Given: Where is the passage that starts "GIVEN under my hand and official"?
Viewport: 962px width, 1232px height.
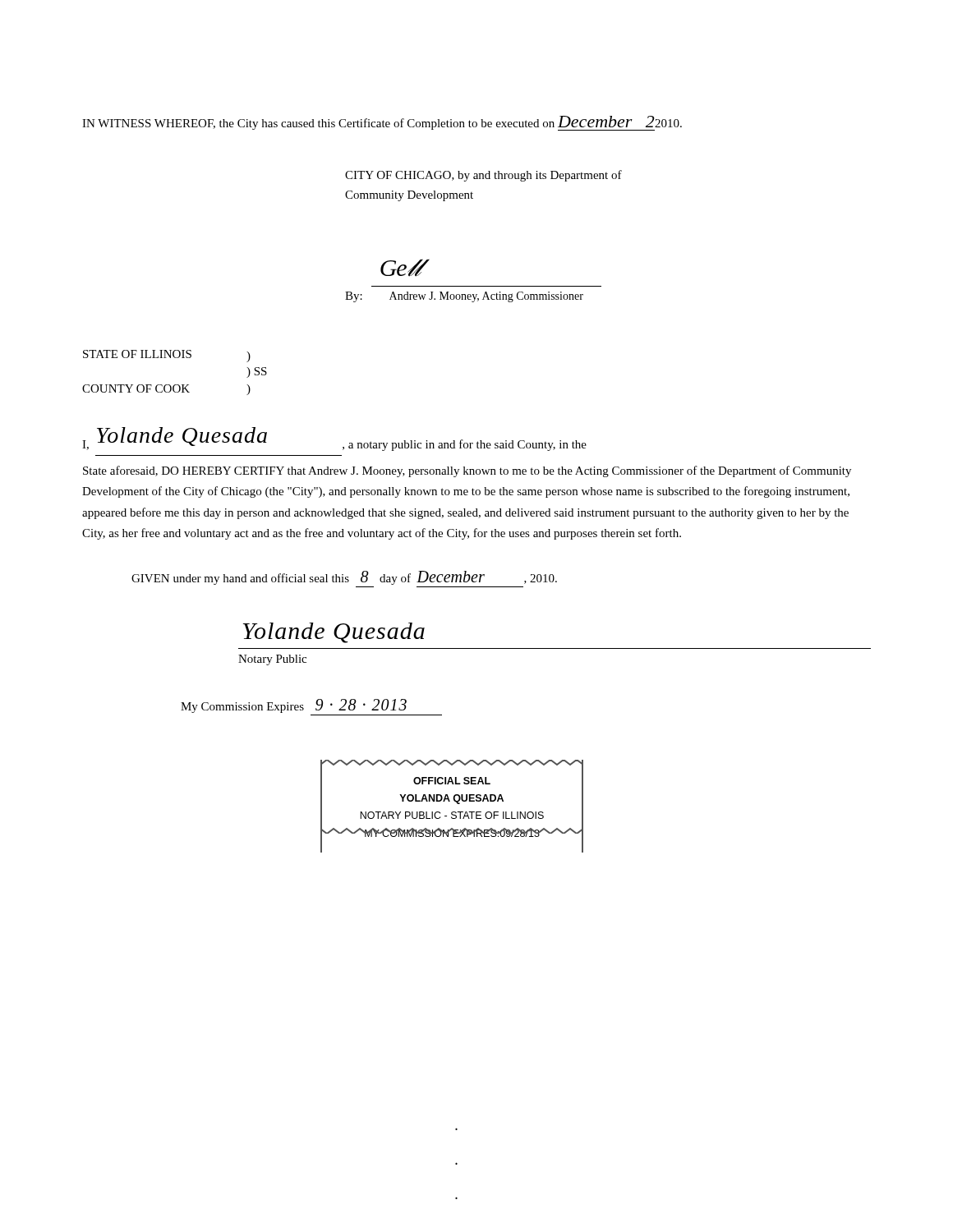Looking at the screenshot, I should (x=344, y=577).
